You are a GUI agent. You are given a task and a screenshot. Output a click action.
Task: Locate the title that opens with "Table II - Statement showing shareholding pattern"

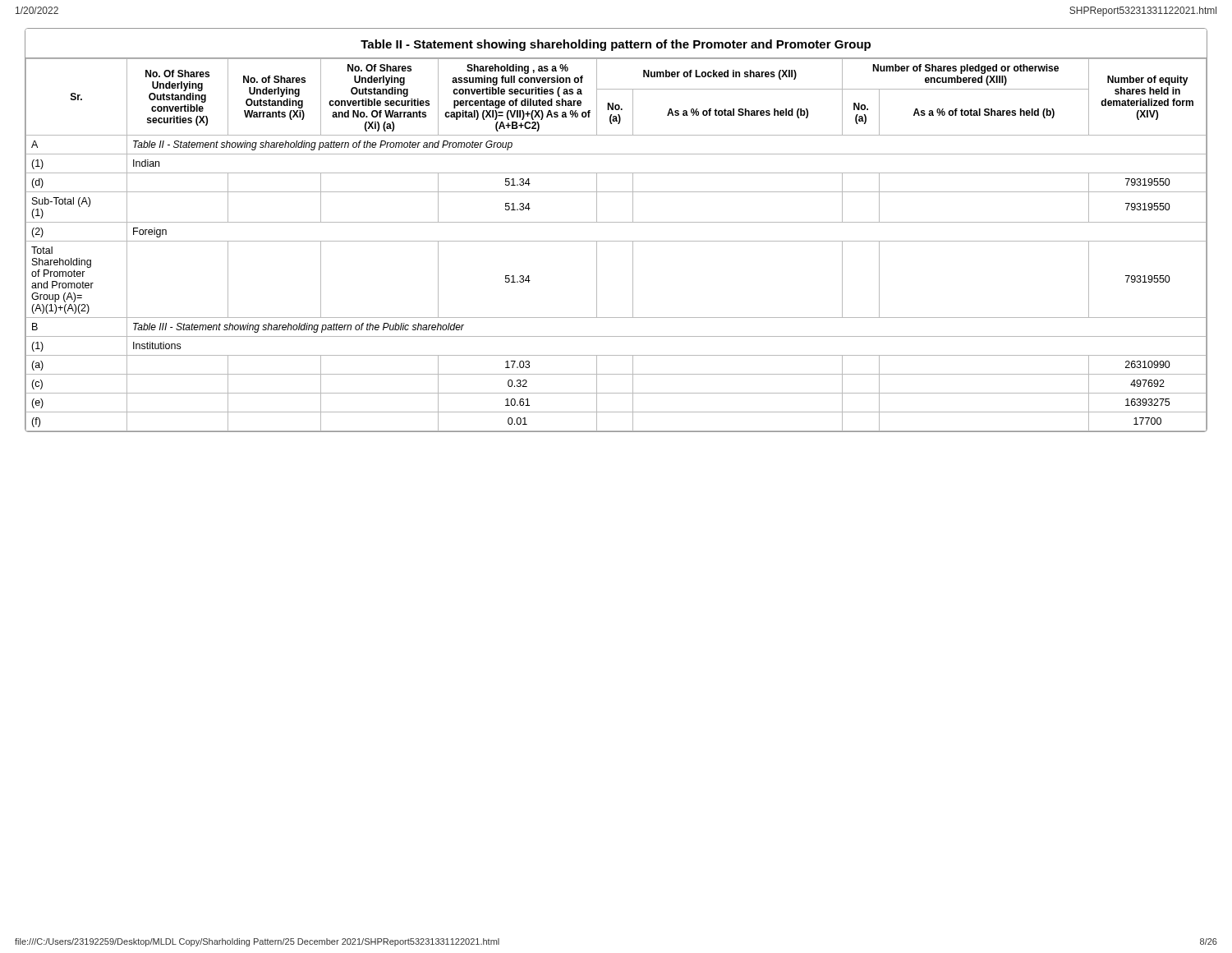616,44
